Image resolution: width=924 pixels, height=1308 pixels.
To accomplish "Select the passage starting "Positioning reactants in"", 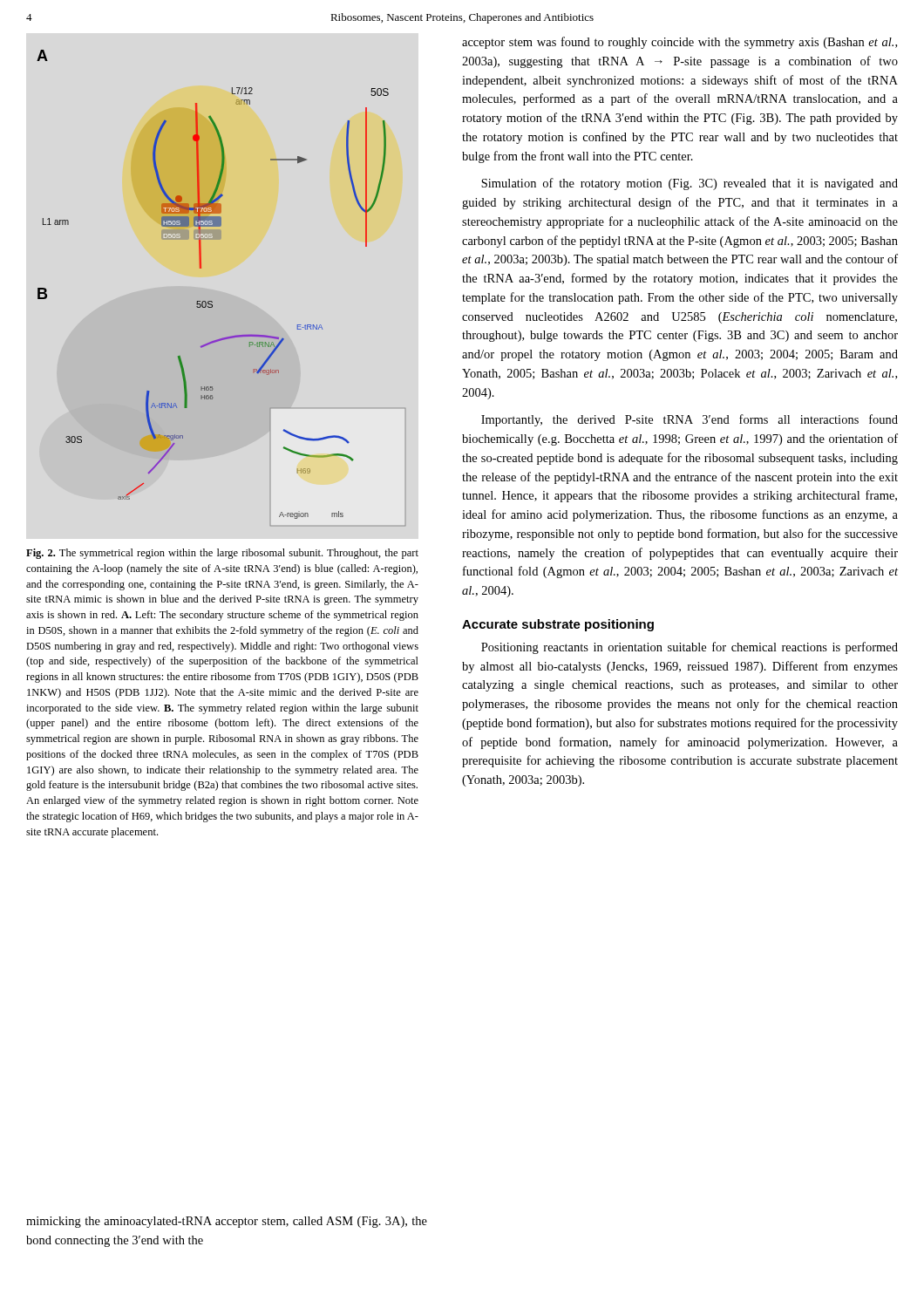I will point(680,714).
